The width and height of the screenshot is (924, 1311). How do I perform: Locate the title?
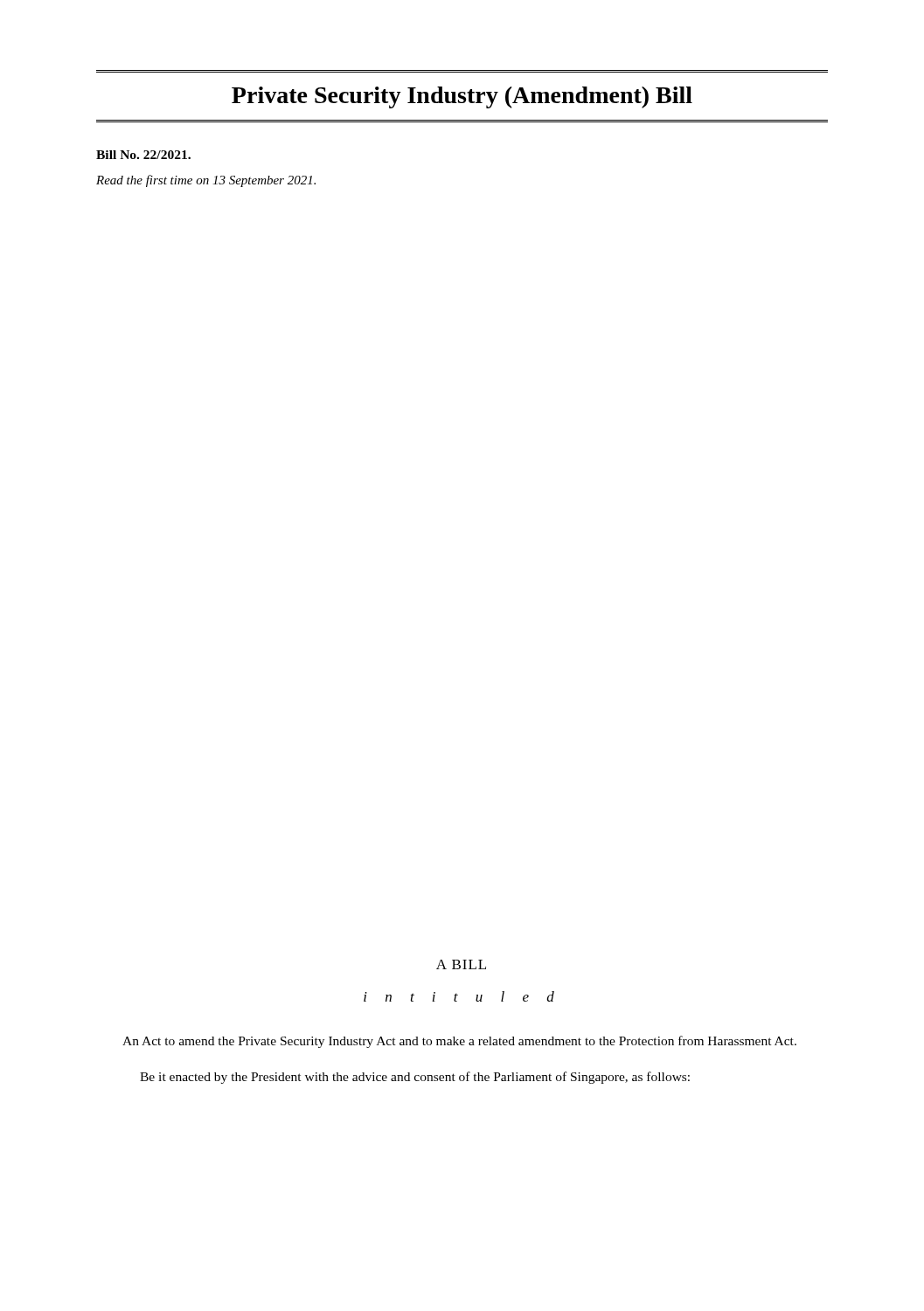462,96
